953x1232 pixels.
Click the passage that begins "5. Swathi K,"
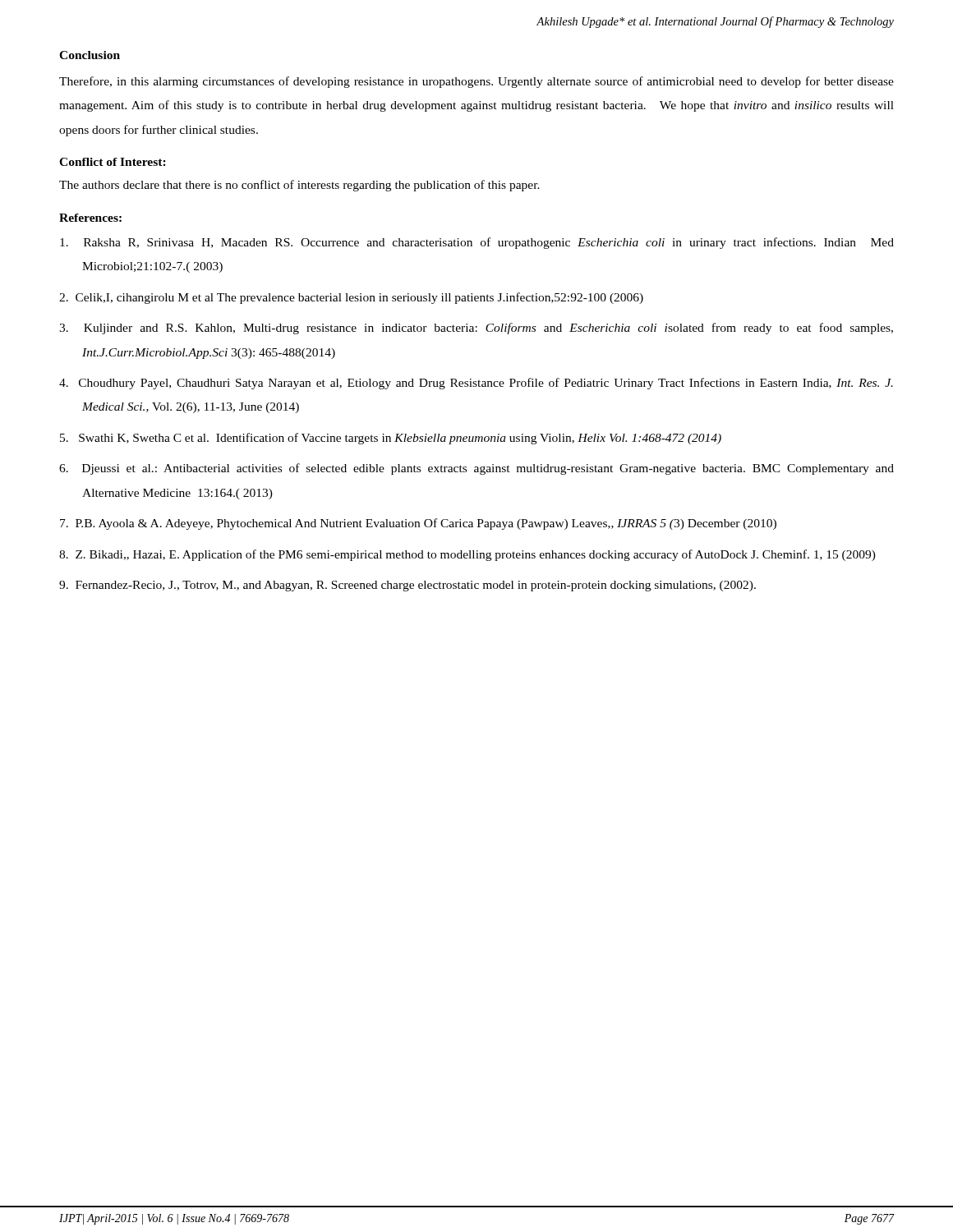390,437
